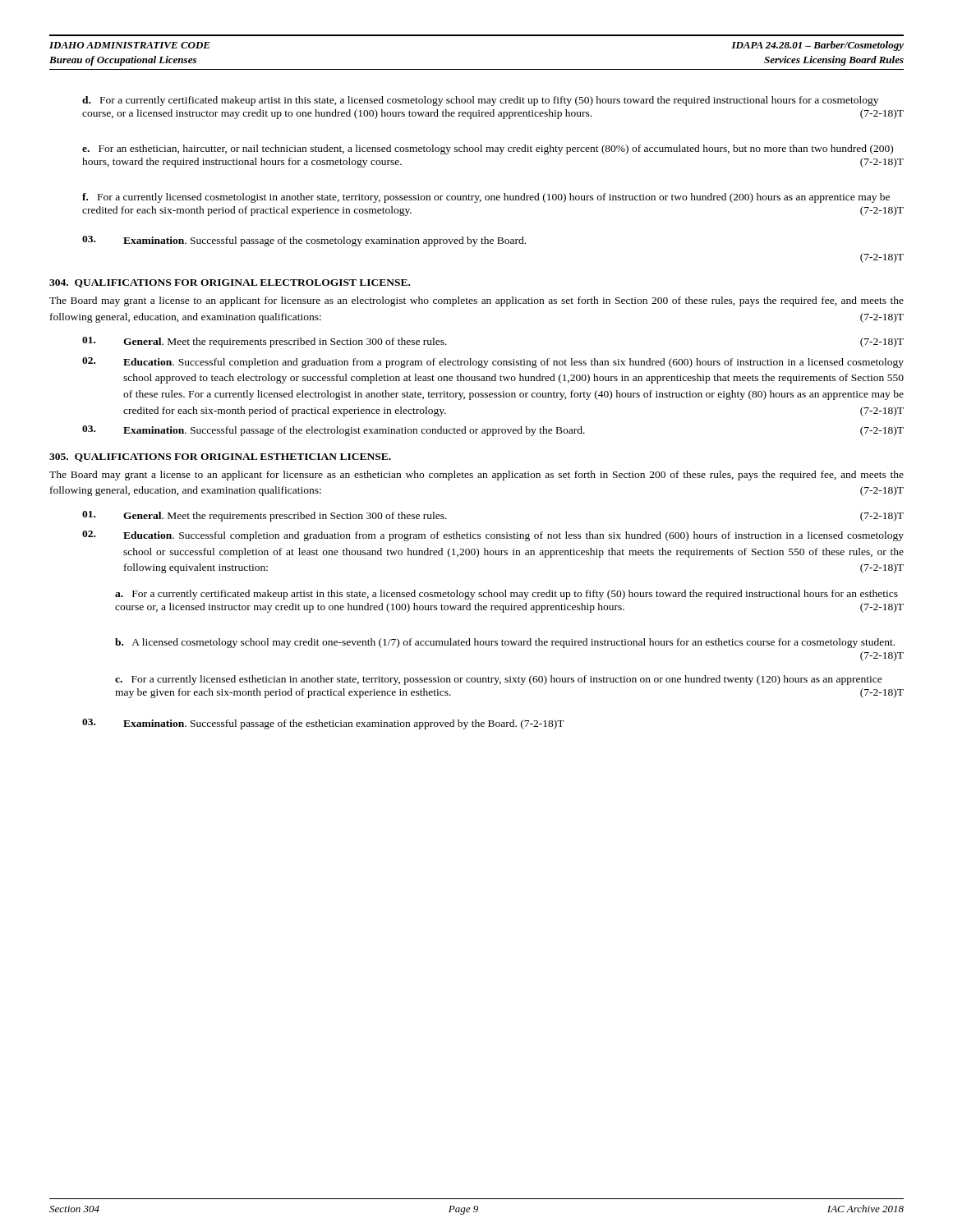This screenshot has height=1232, width=953.
Task: Find the block on this page that starts "e. For an esthetician, haircutter, or"
Action: tap(493, 155)
